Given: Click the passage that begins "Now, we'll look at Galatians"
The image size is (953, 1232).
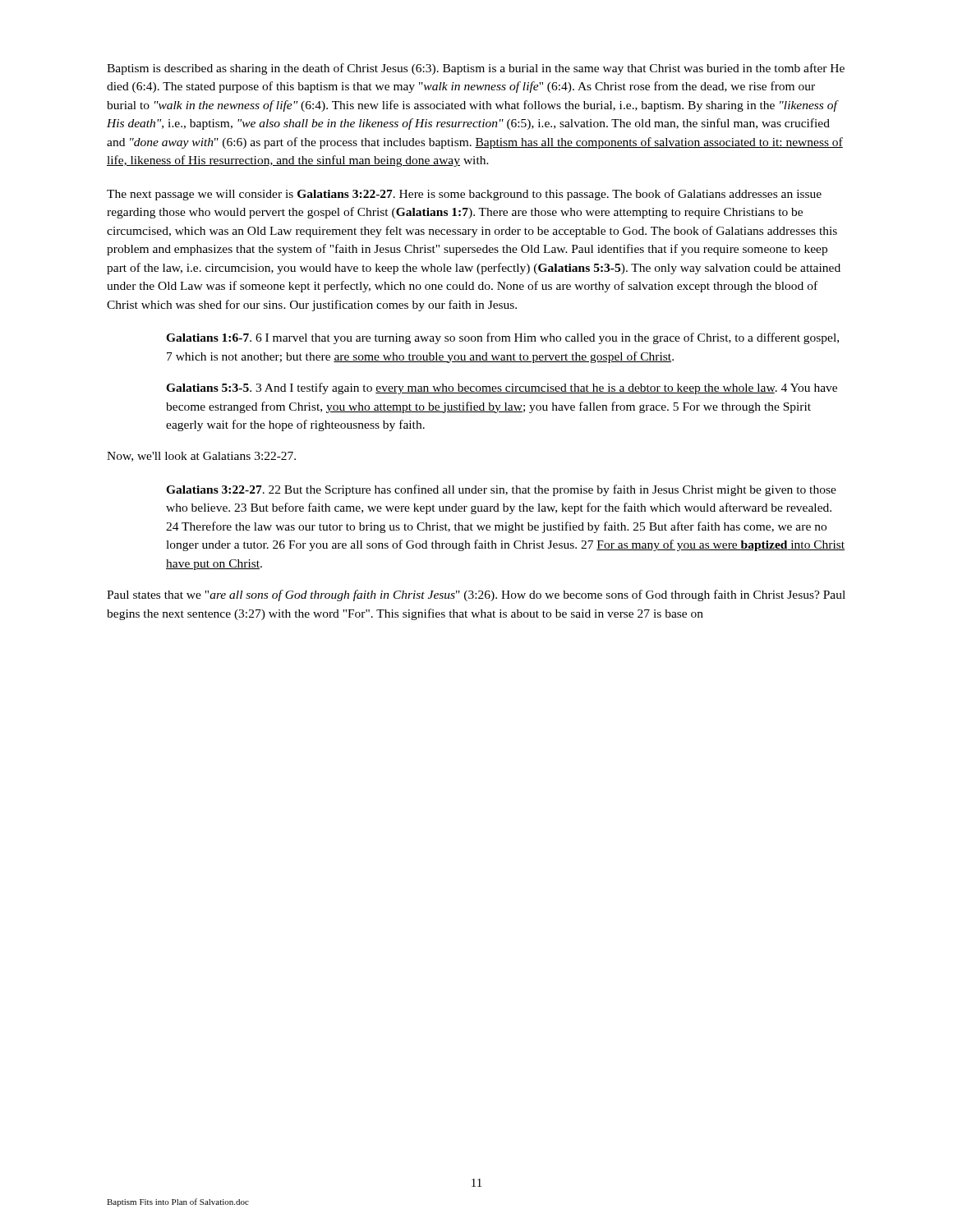Looking at the screenshot, I should (x=201, y=457).
